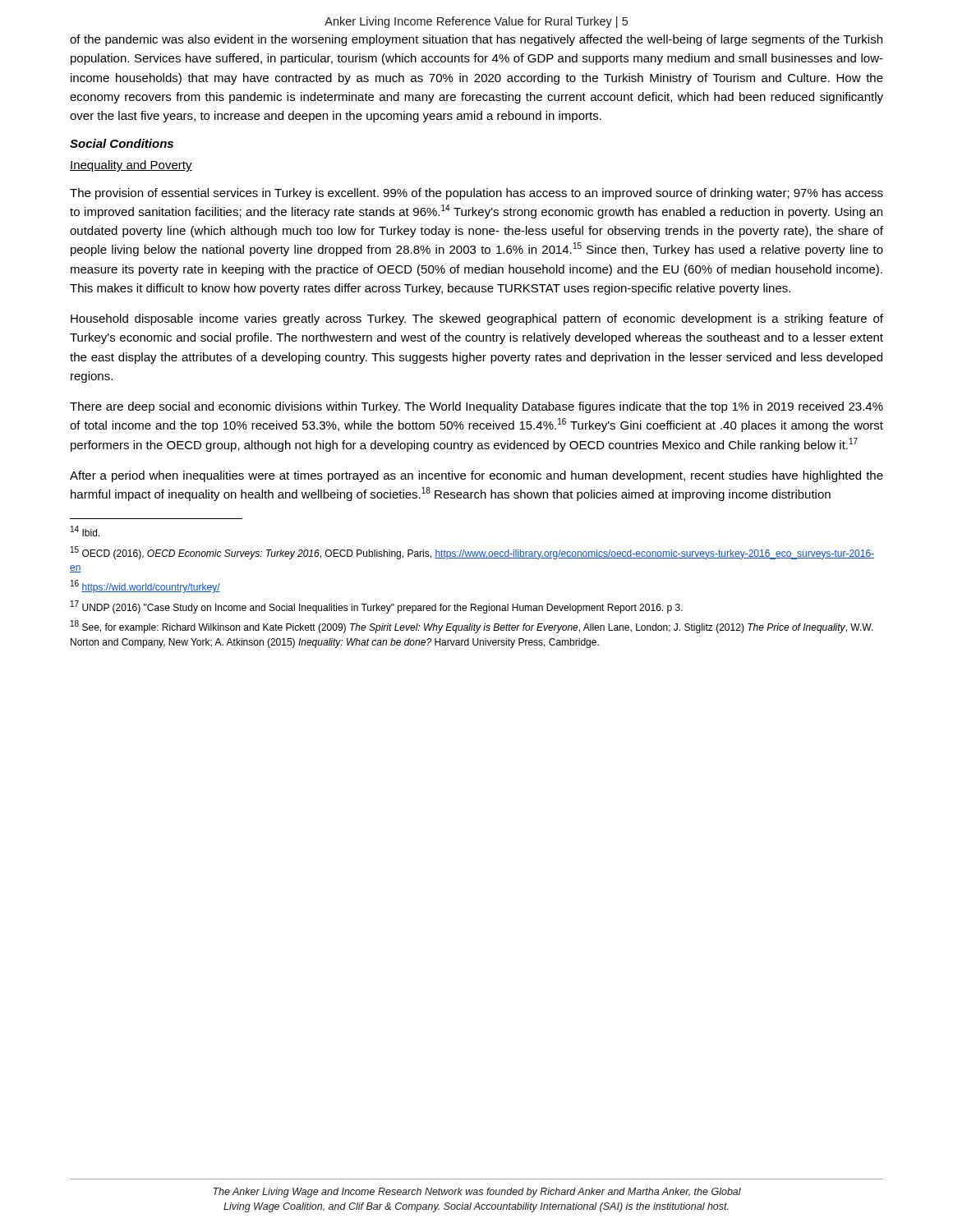
Task: Point to the block starting "There are deep social and"
Action: (x=476, y=425)
